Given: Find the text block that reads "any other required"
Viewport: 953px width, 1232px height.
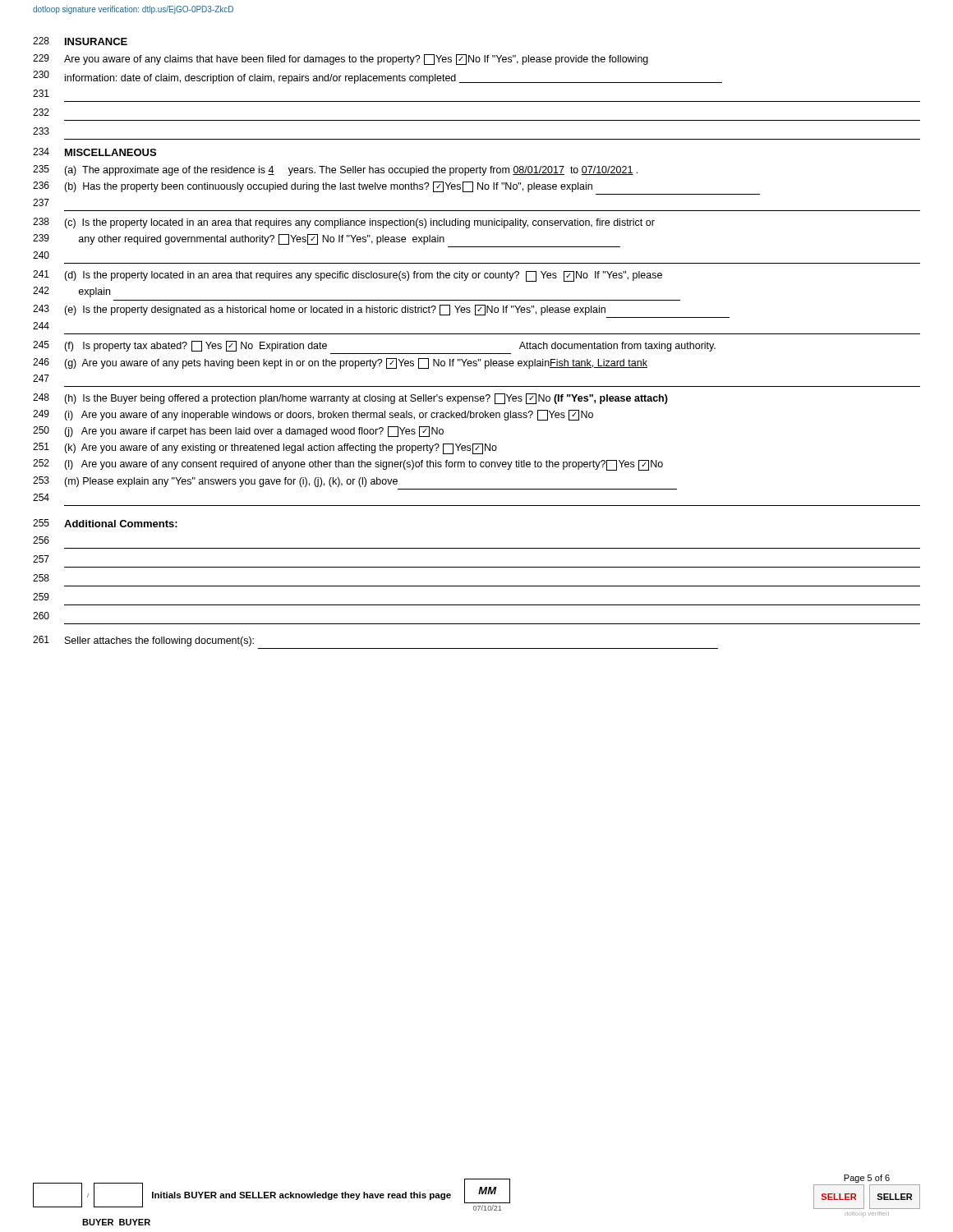Looking at the screenshot, I should tap(342, 240).
